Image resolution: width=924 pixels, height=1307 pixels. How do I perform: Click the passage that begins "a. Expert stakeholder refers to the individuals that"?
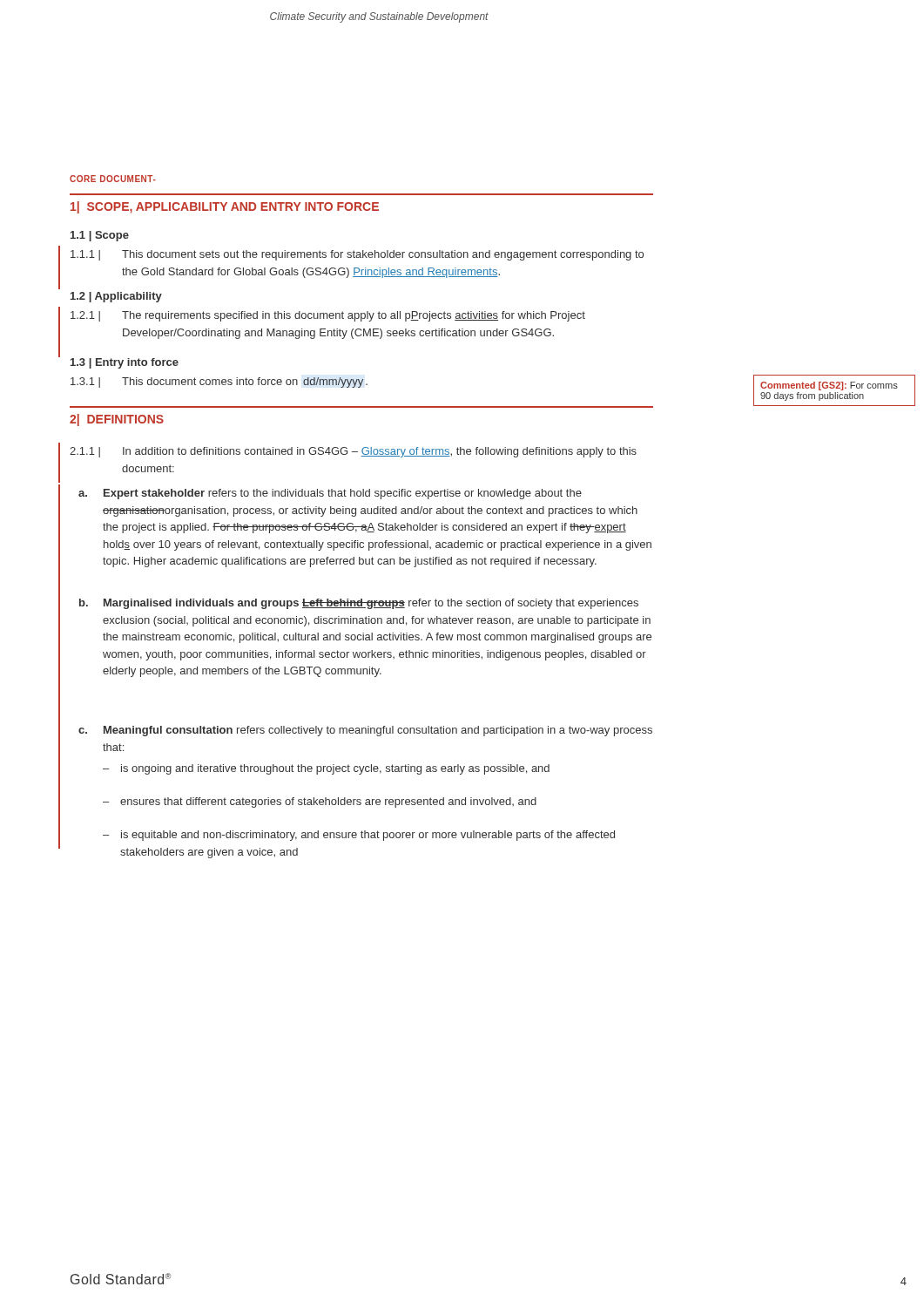[366, 527]
